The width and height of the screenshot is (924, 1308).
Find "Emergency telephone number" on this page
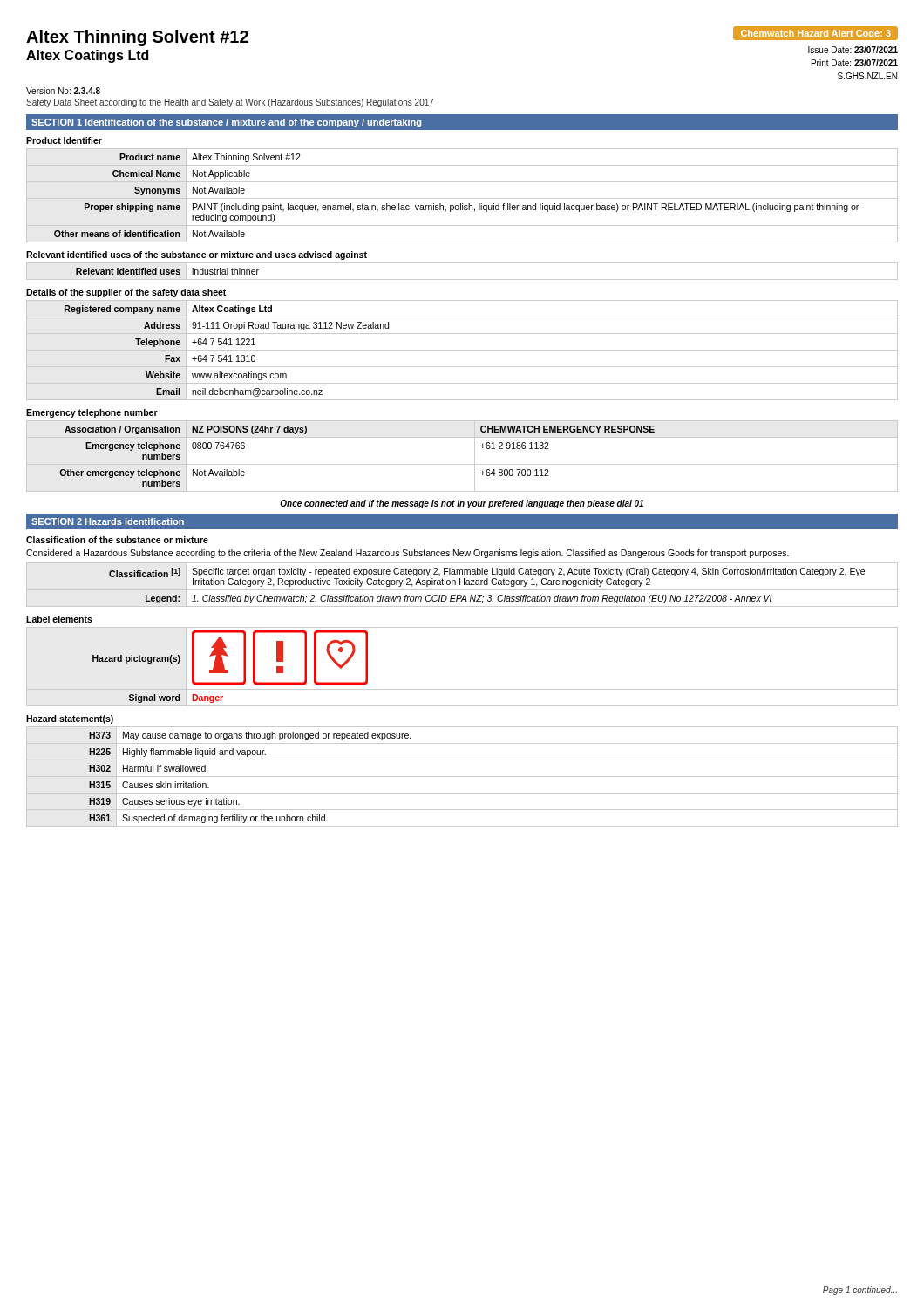92,412
